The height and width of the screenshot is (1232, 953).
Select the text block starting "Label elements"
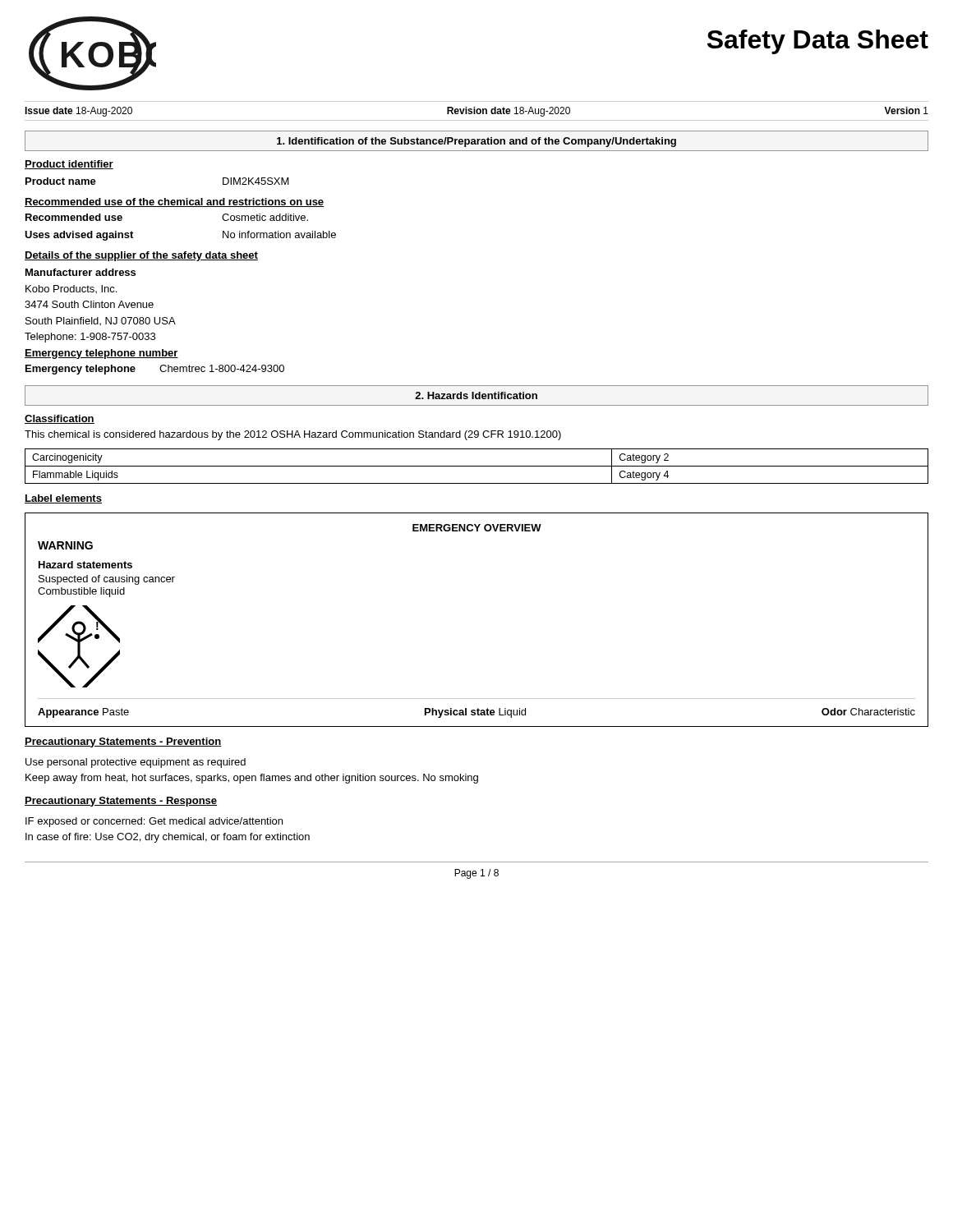click(x=63, y=498)
